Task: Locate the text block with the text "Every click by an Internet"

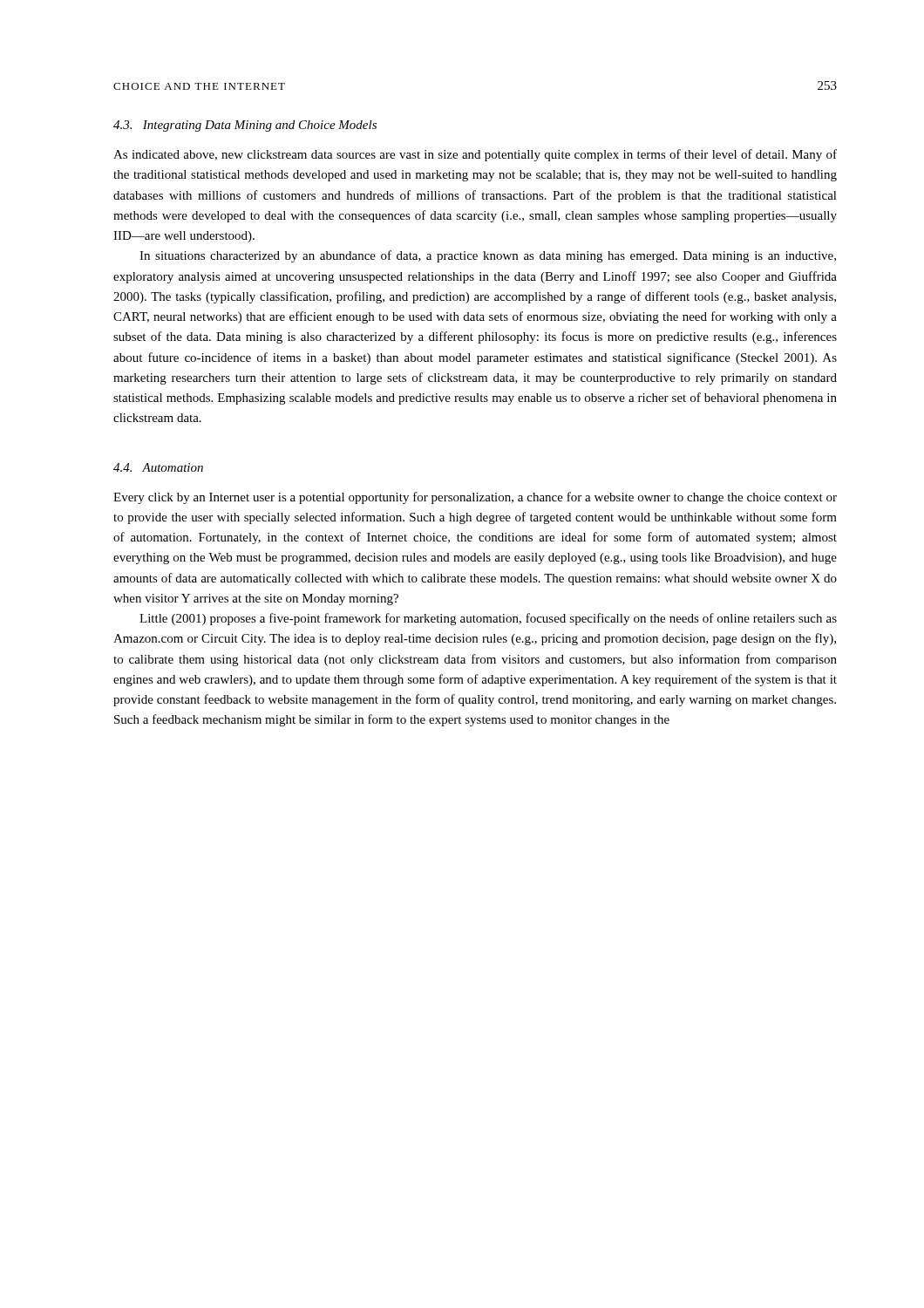Action: (x=475, y=547)
